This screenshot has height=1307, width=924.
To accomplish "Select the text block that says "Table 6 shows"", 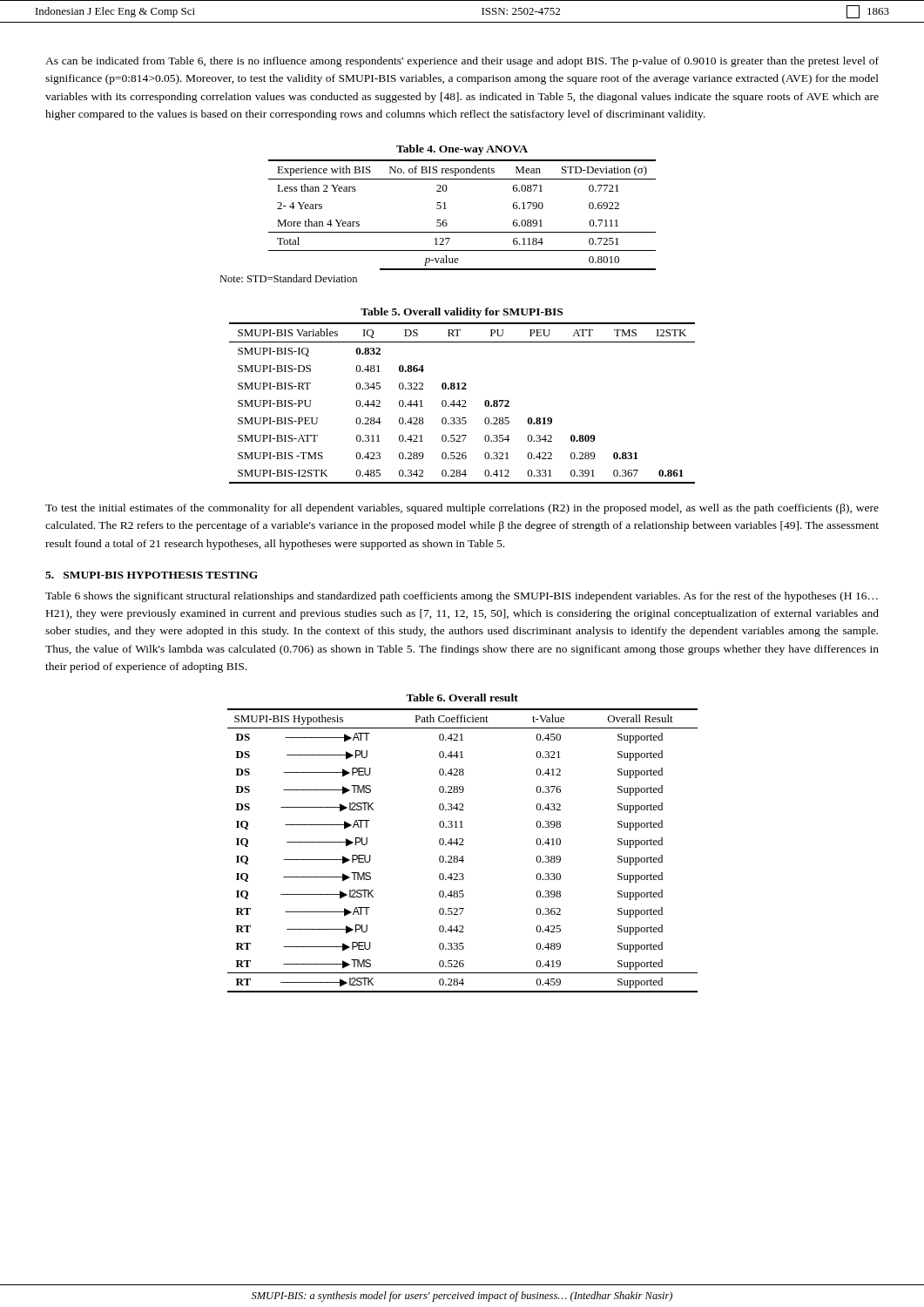I will pyautogui.click(x=462, y=631).
